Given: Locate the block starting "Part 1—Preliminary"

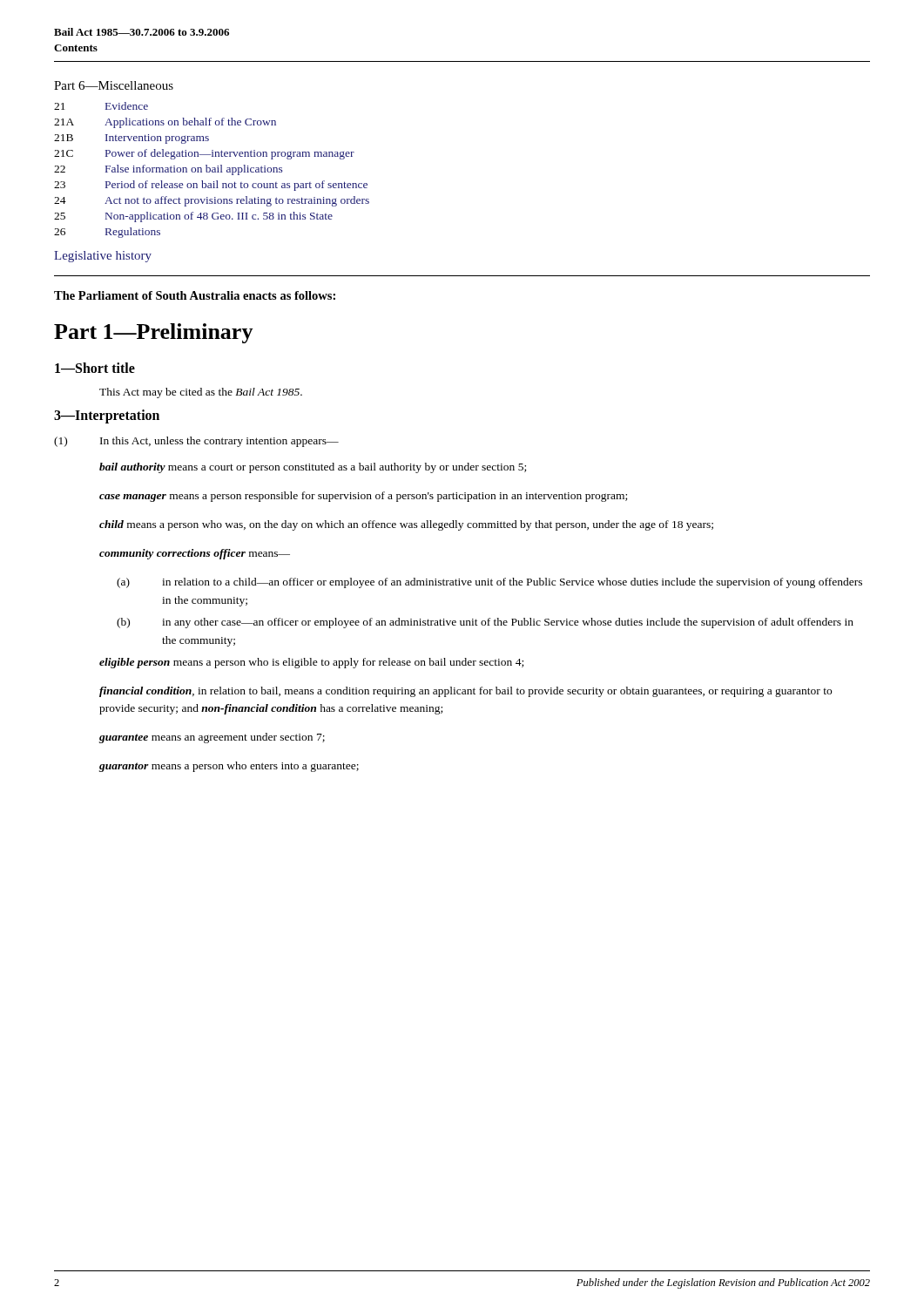Looking at the screenshot, I should pos(154,333).
